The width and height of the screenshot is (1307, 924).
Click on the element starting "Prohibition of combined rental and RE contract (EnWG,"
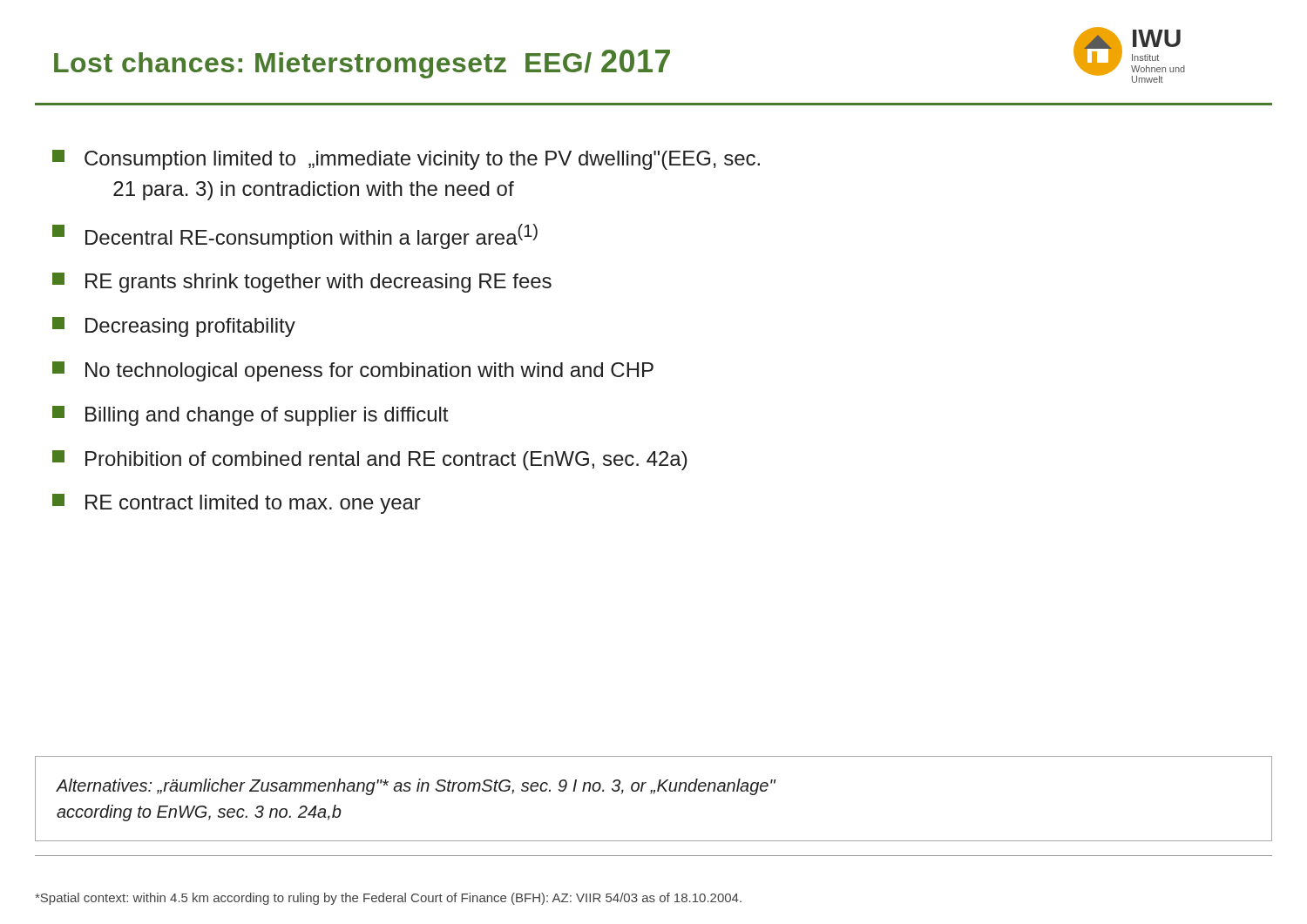tap(370, 459)
